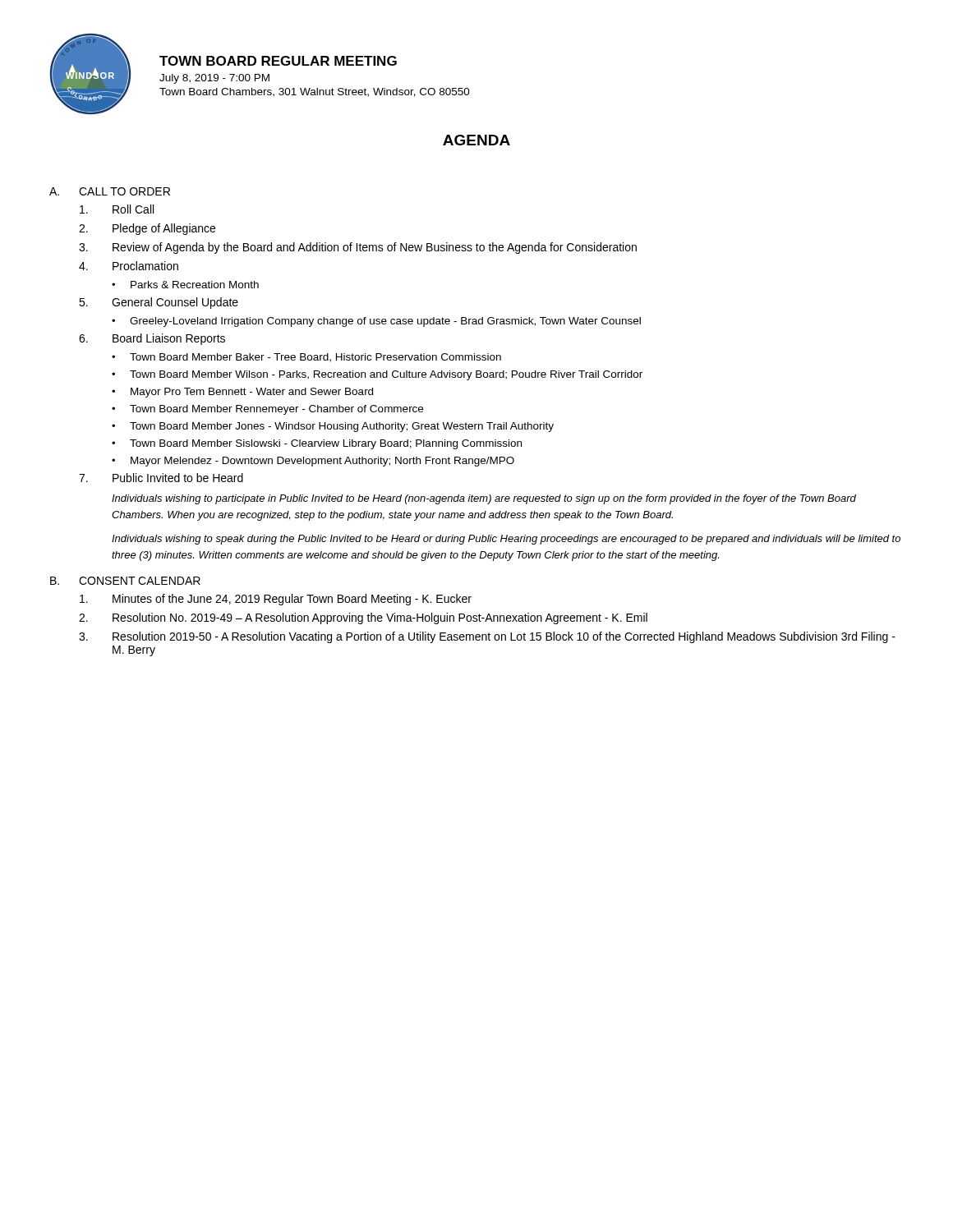The width and height of the screenshot is (953, 1232).
Task: Click on the text block starting "2. Pledge of Allegiance"
Action: (147, 229)
